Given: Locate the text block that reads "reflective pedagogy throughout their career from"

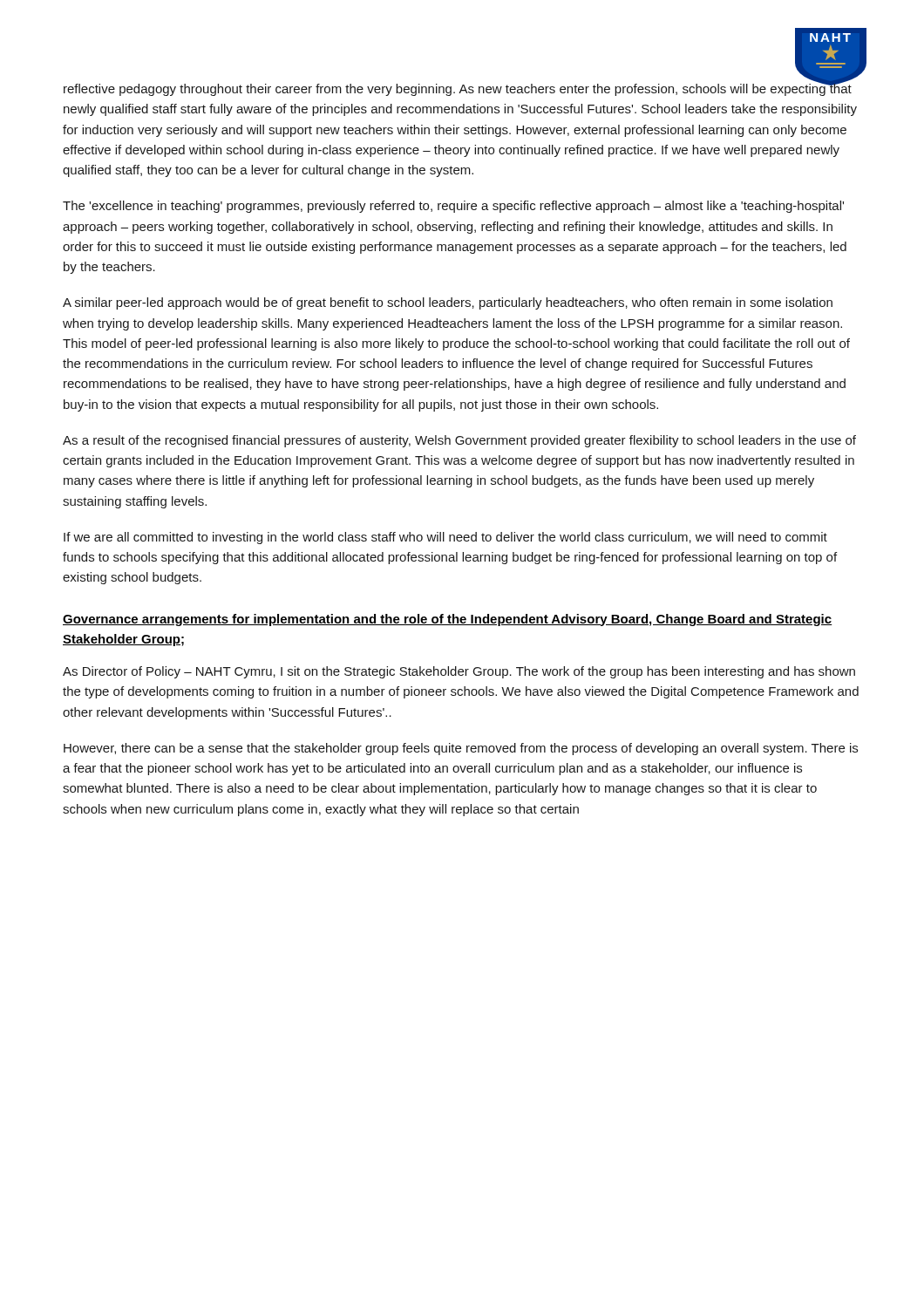Looking at the screenshot, I should point(460,129).
